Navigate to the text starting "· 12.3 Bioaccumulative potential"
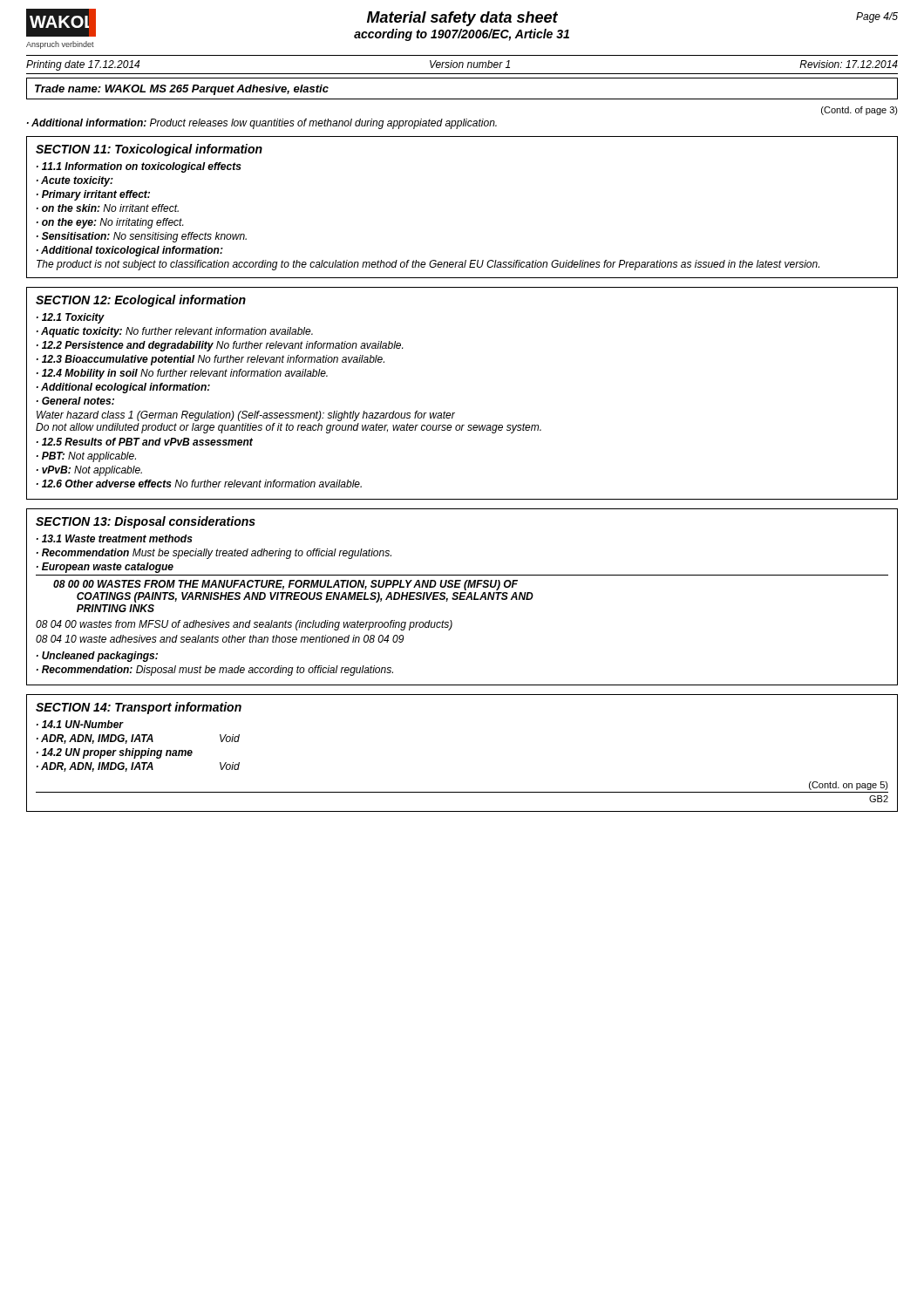 pos(211,359)
